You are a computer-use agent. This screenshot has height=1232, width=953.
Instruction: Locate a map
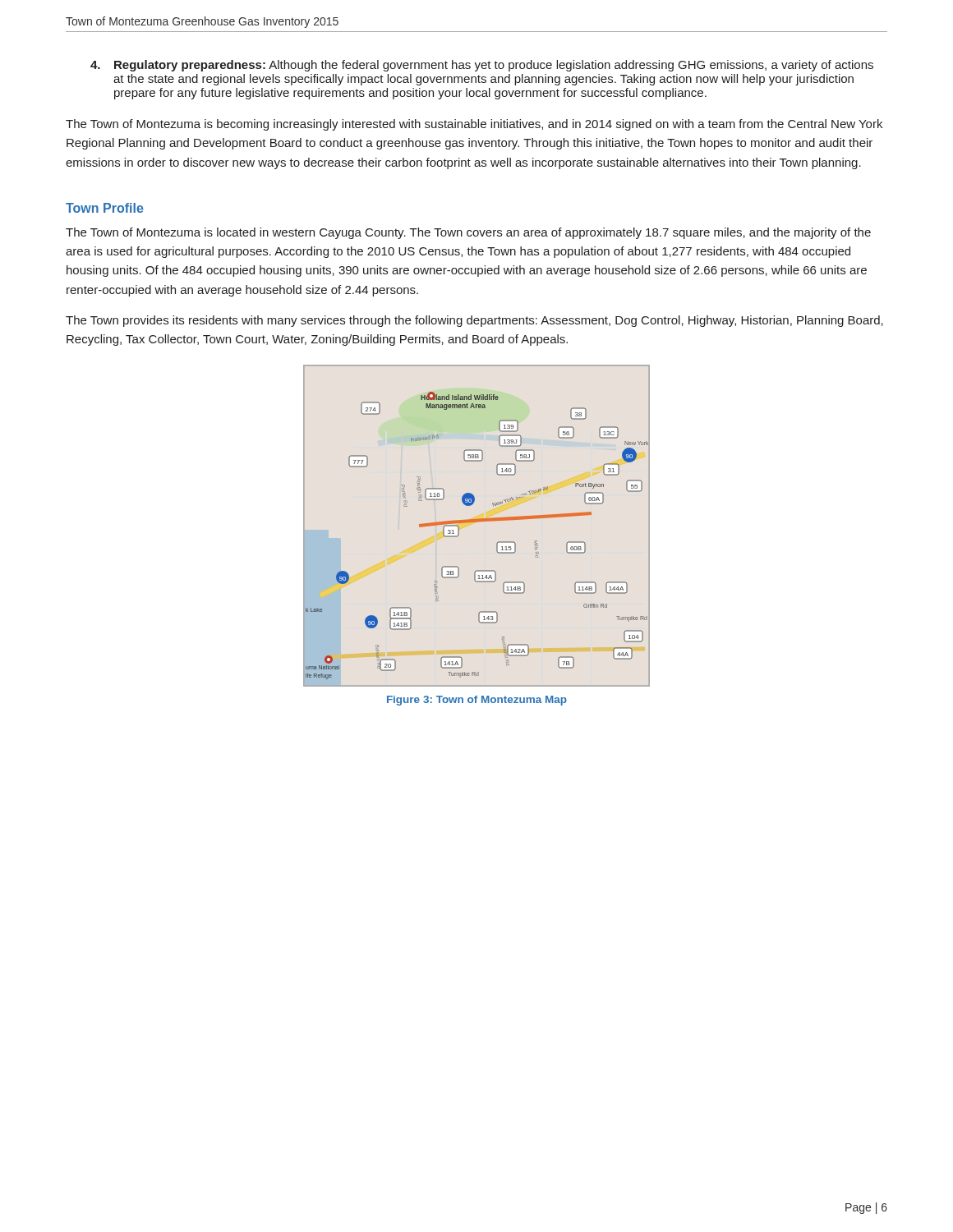[476, 526]
